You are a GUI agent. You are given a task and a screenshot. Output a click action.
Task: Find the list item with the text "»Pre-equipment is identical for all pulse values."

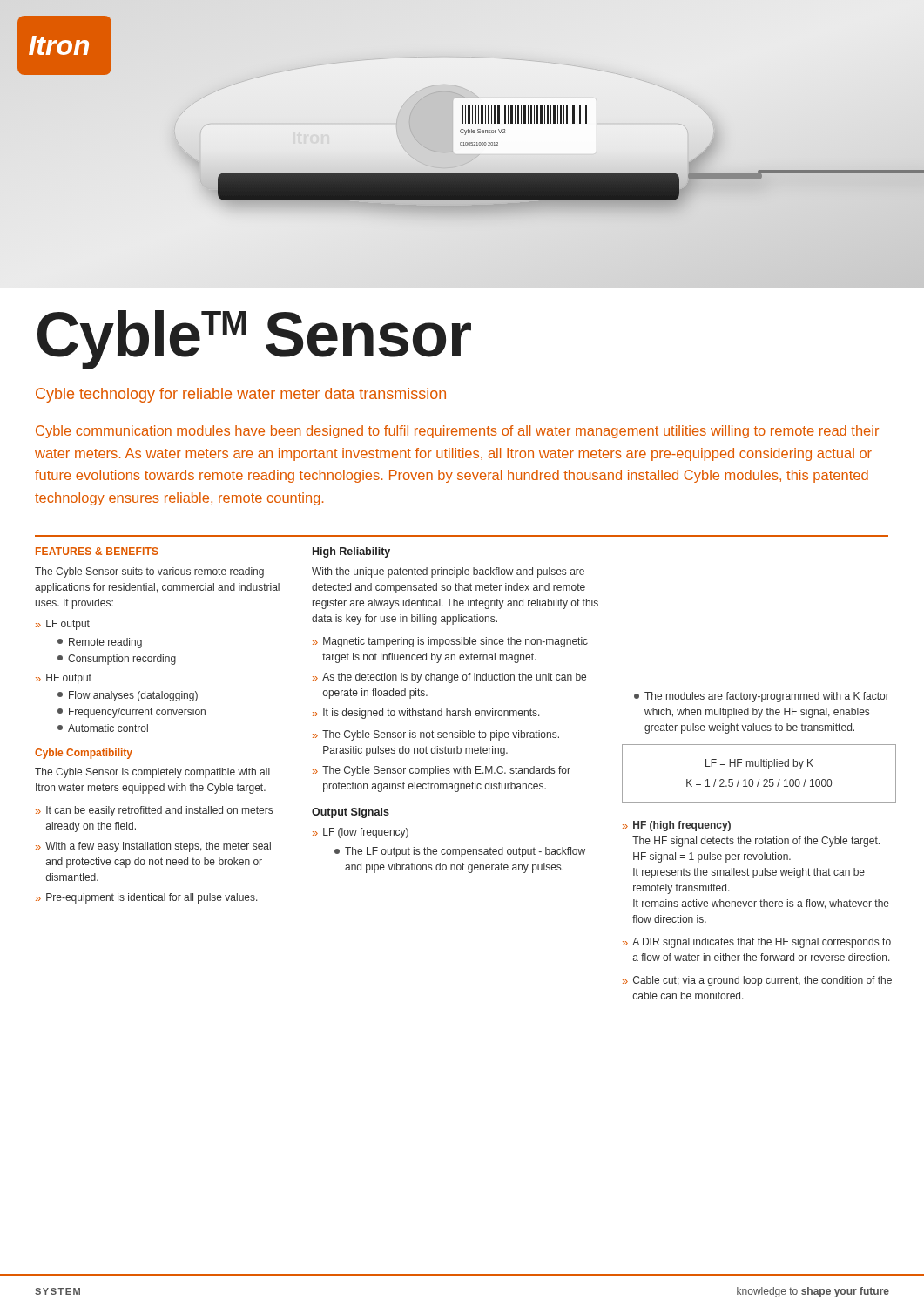click(146, 898)
